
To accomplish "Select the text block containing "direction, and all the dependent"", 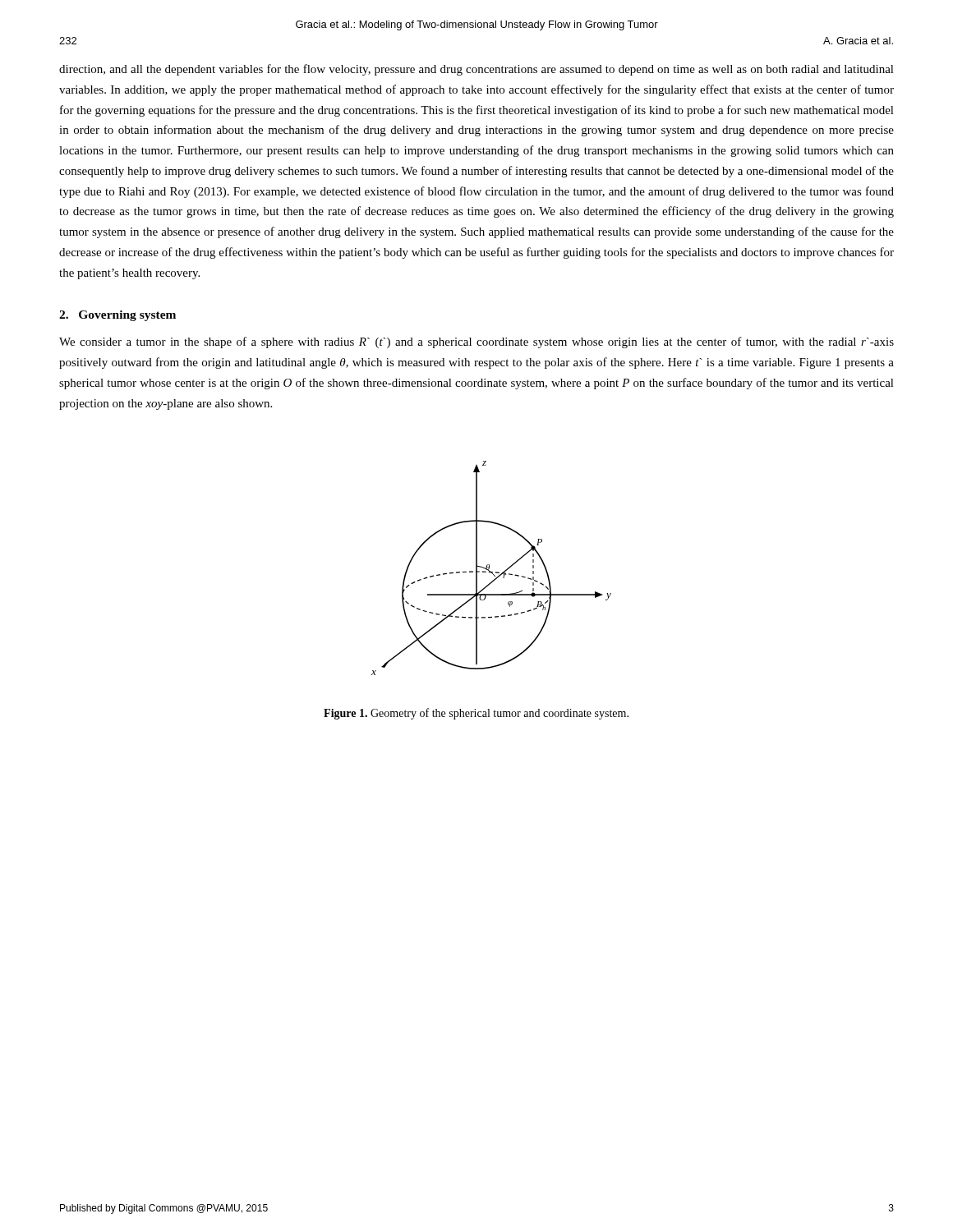I will [x=476, y=171].
